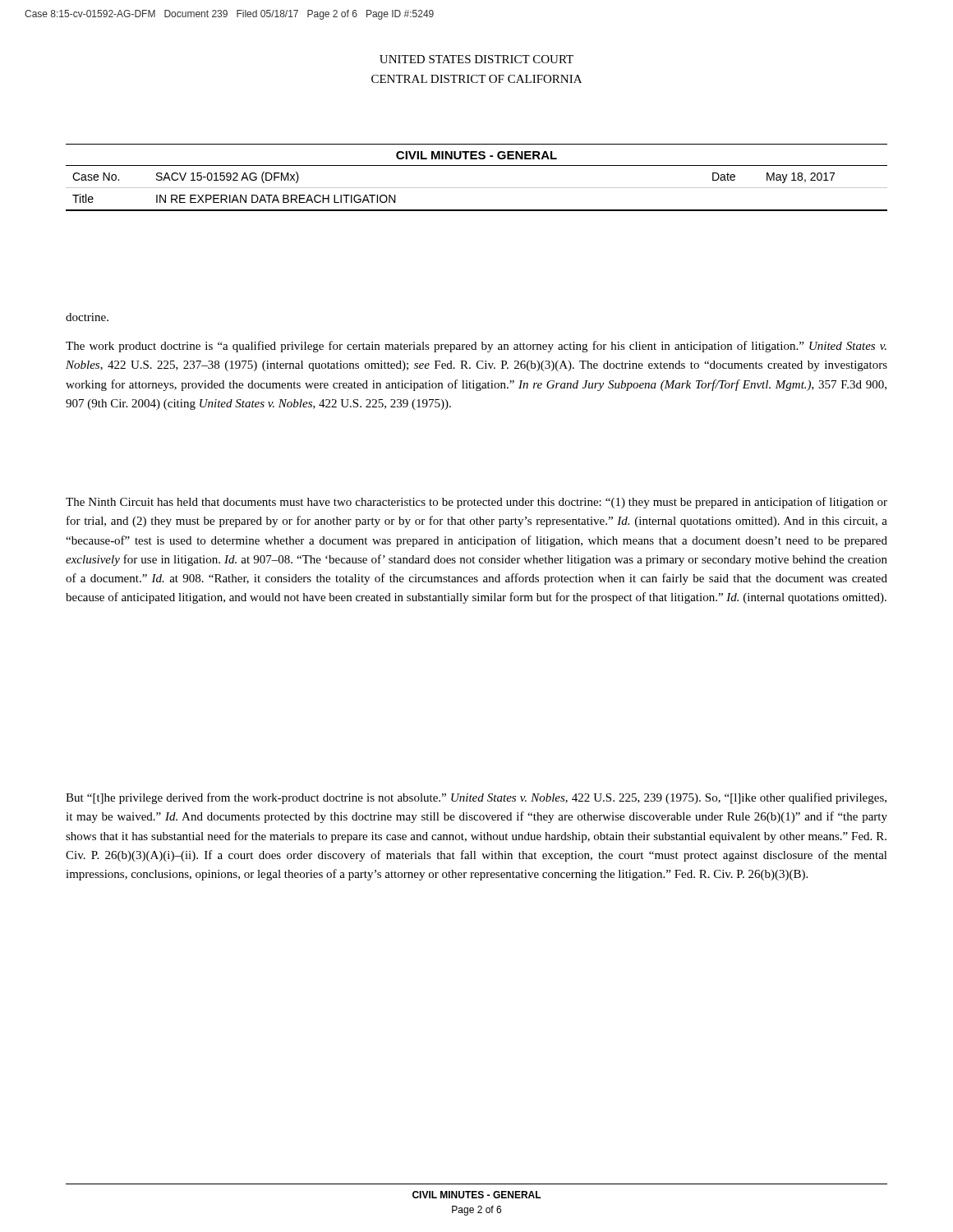The width and height of the screenshot is (953, 1232).
Task: Point to the block beginning "The Ninth Circuit has"
Action: [x=476, y=550]
